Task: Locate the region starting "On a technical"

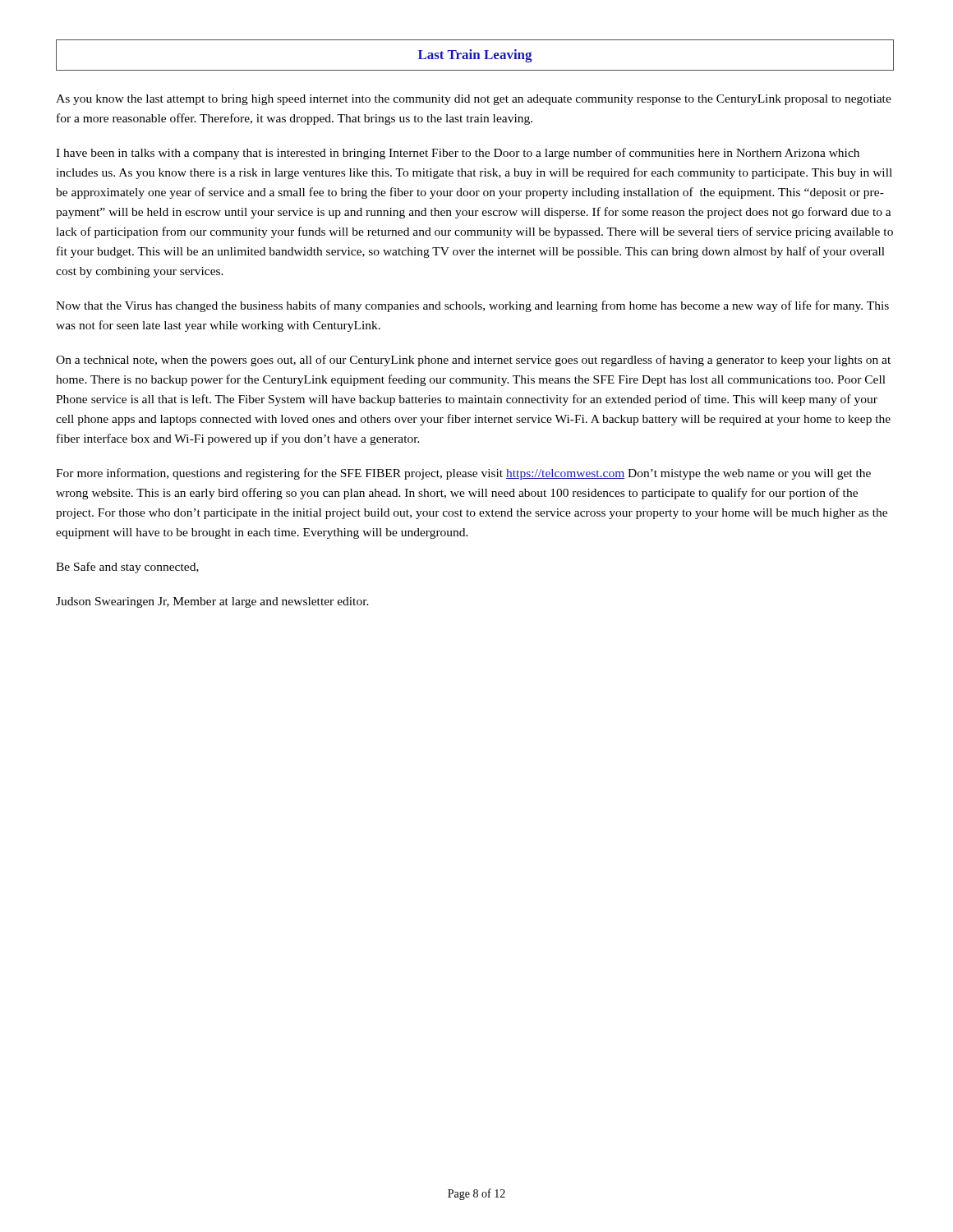Action: [x=473, y=399]
